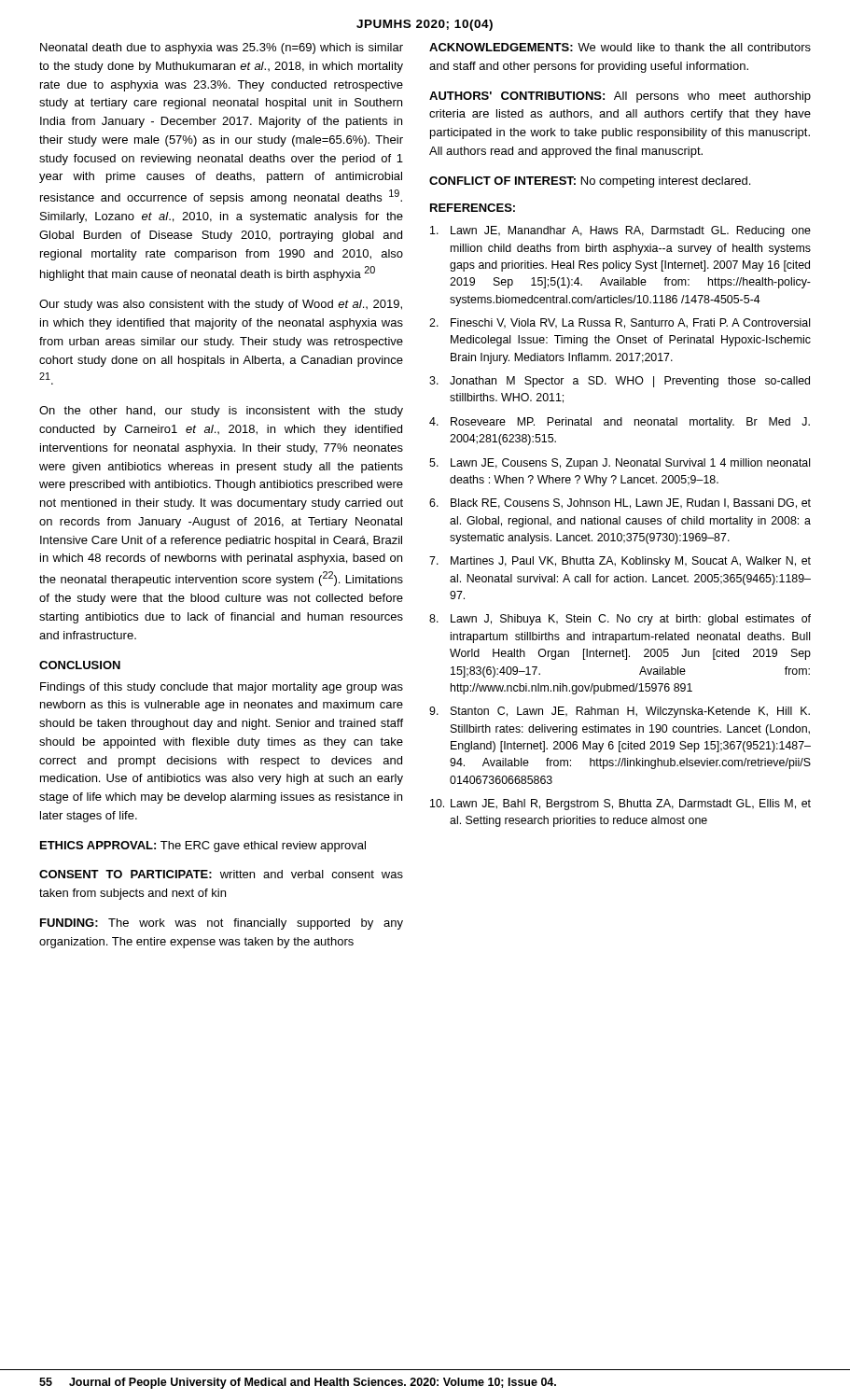Image resolution: width=850 pixels, height=1400 pixels.
Task: Click the passage that begins "Neonatal death due"
Action: 221,161
